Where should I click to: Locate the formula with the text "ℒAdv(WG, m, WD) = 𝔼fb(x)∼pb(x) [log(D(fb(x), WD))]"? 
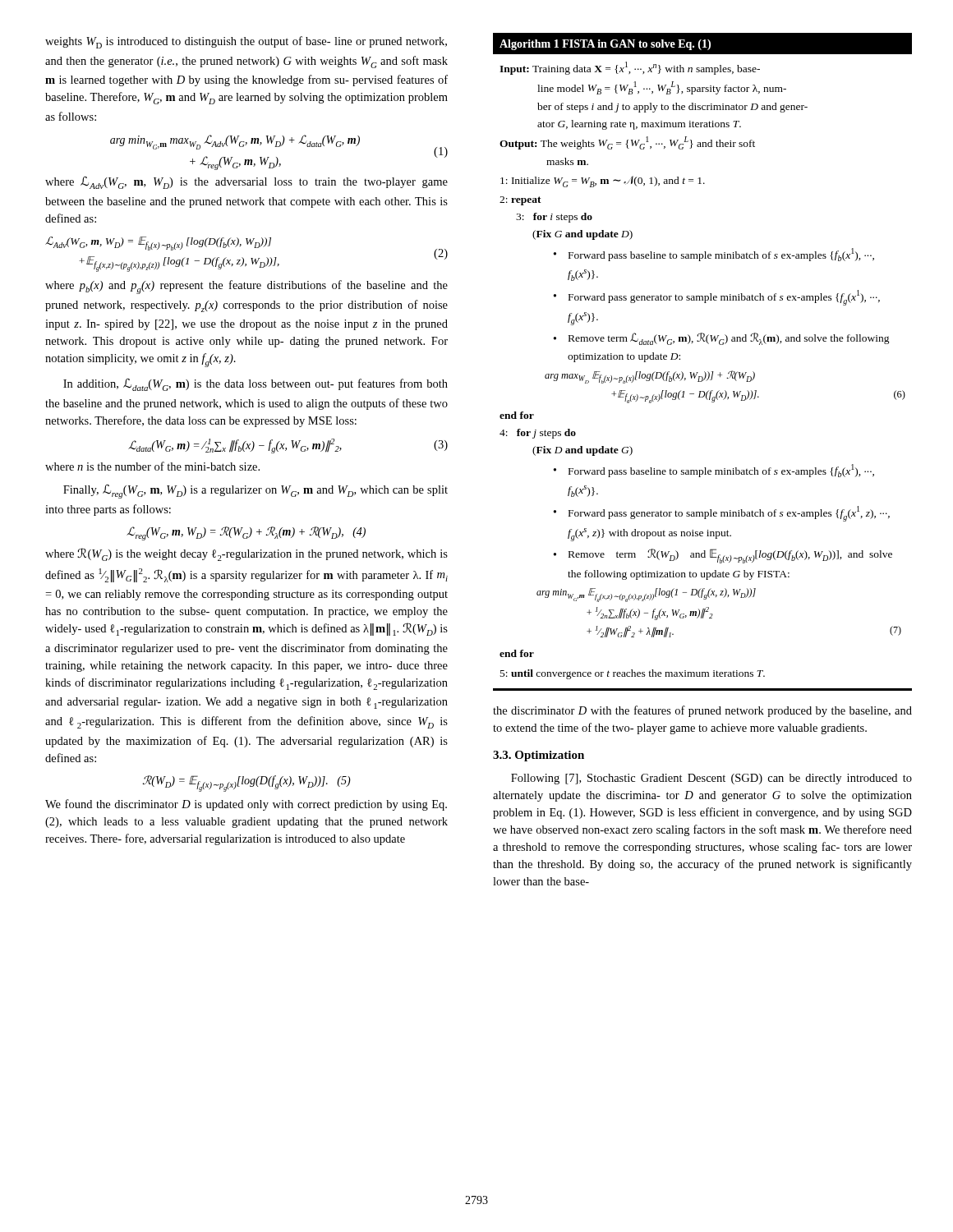tap(246, 253)
